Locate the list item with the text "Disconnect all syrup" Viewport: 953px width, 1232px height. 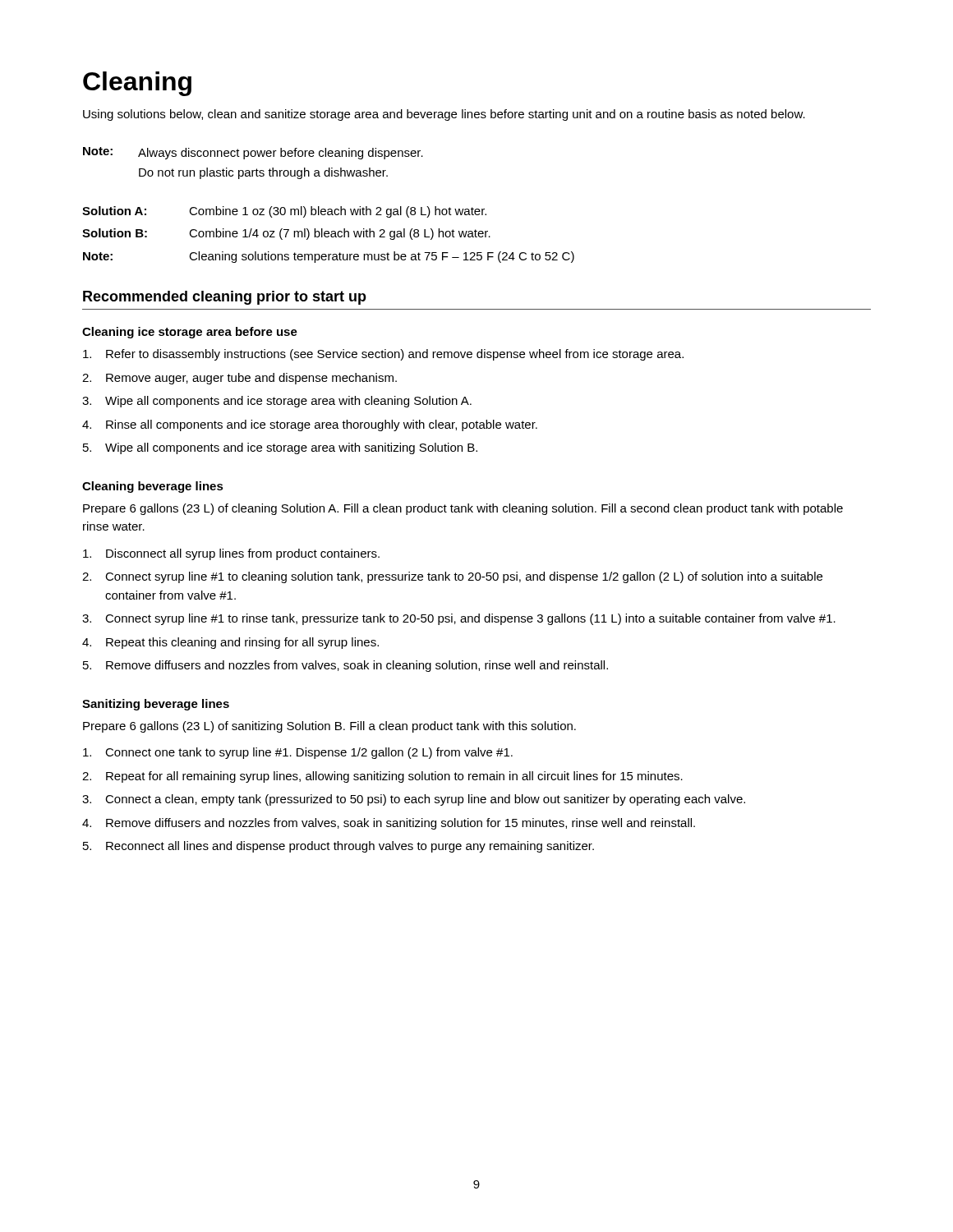[x=231, y=554]
